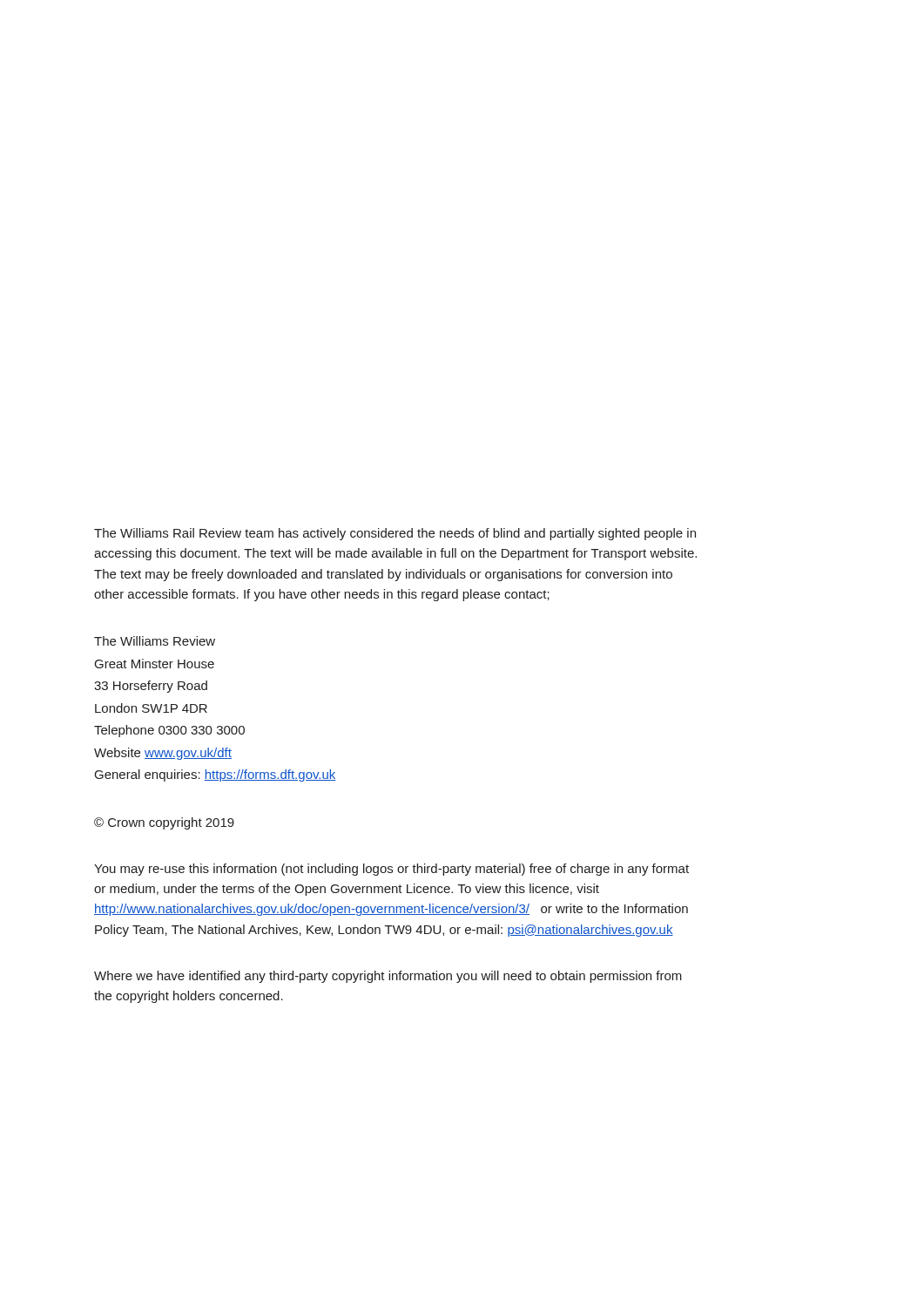924x1307 pixels.
Task: Point to the text starting "© Crown copyright 2019"
Action: pos(164,822)
